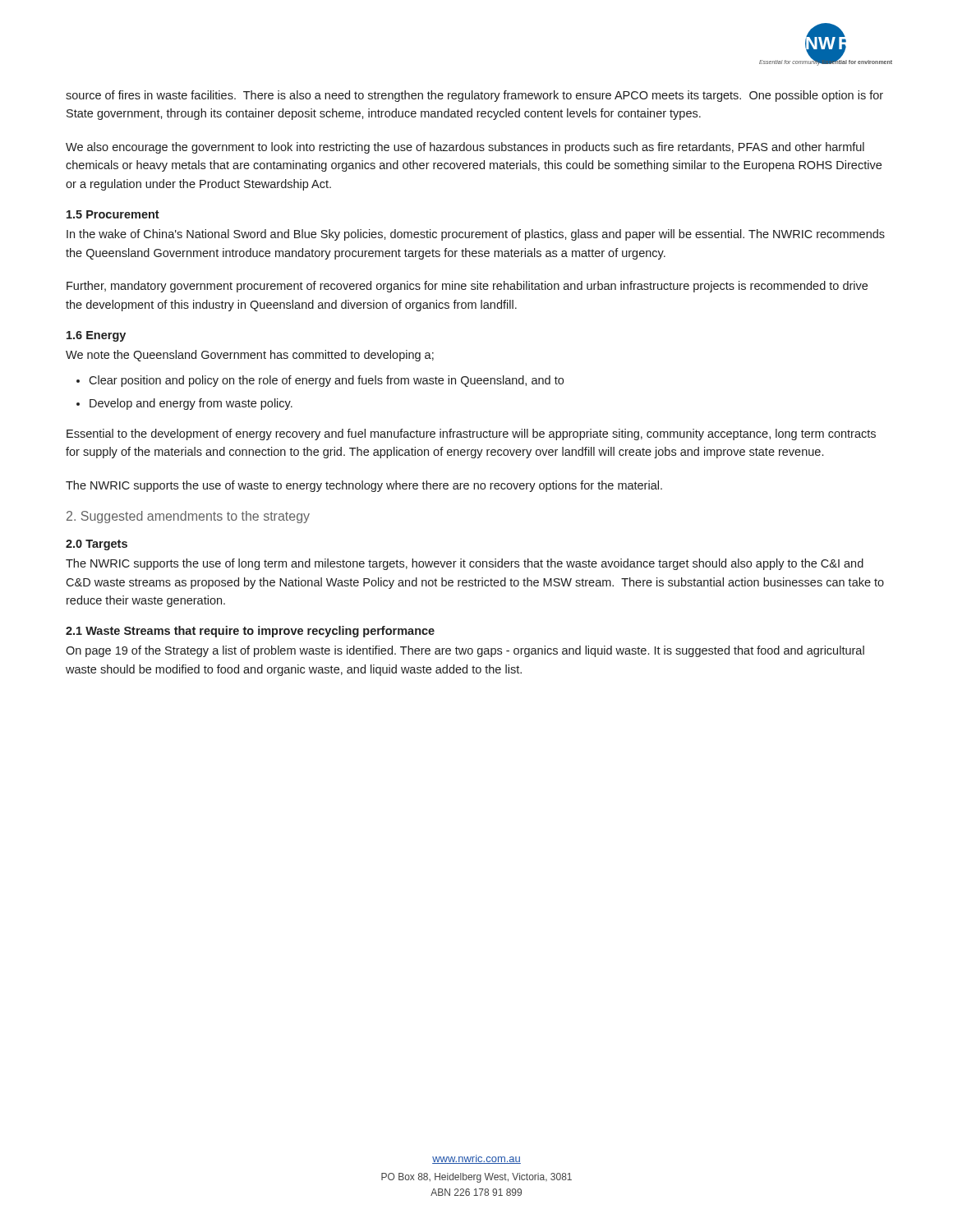Click on the logo

(826, 47)
